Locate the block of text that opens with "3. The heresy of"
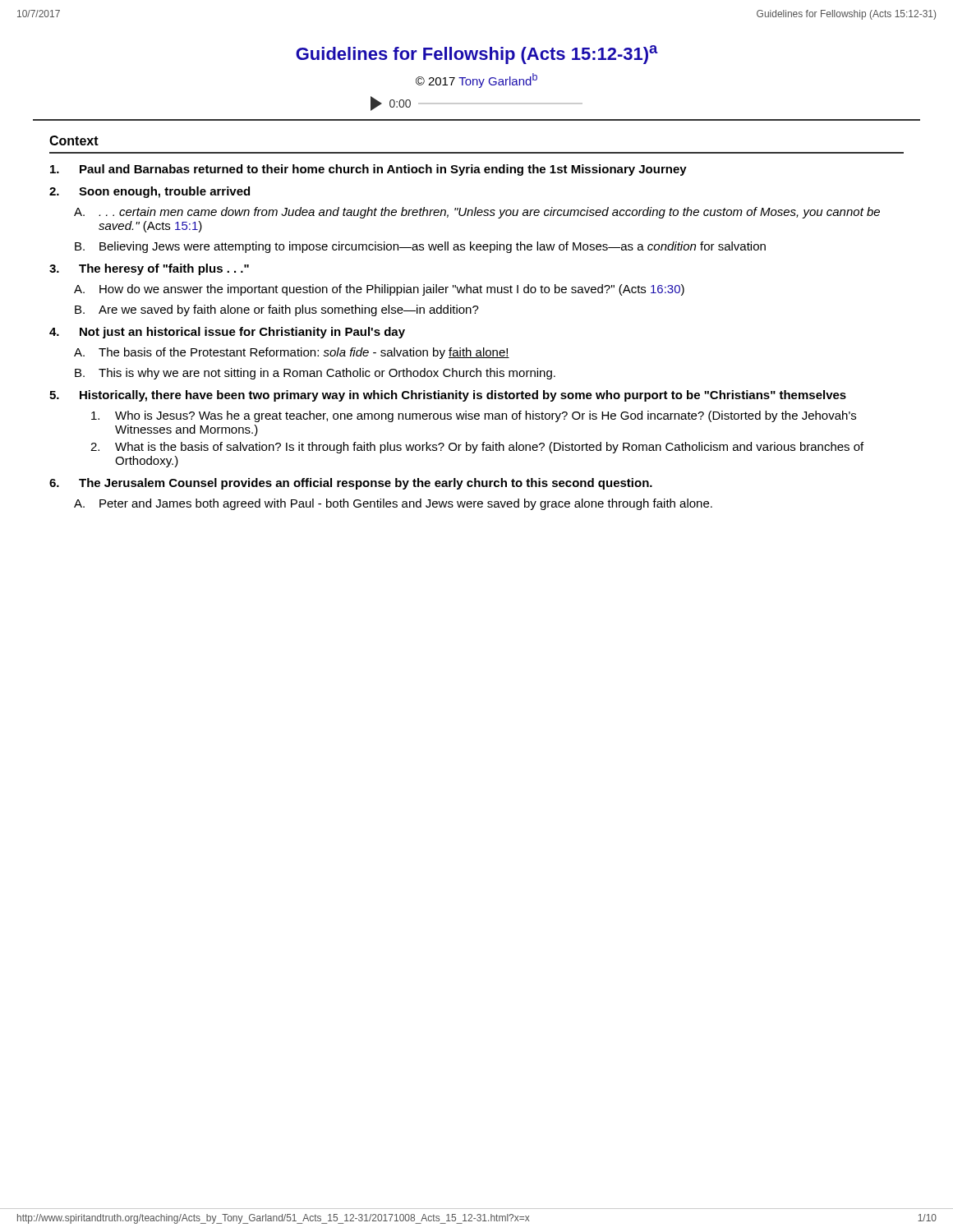Screen dimensions: 1232x953 tap(149, 269)
